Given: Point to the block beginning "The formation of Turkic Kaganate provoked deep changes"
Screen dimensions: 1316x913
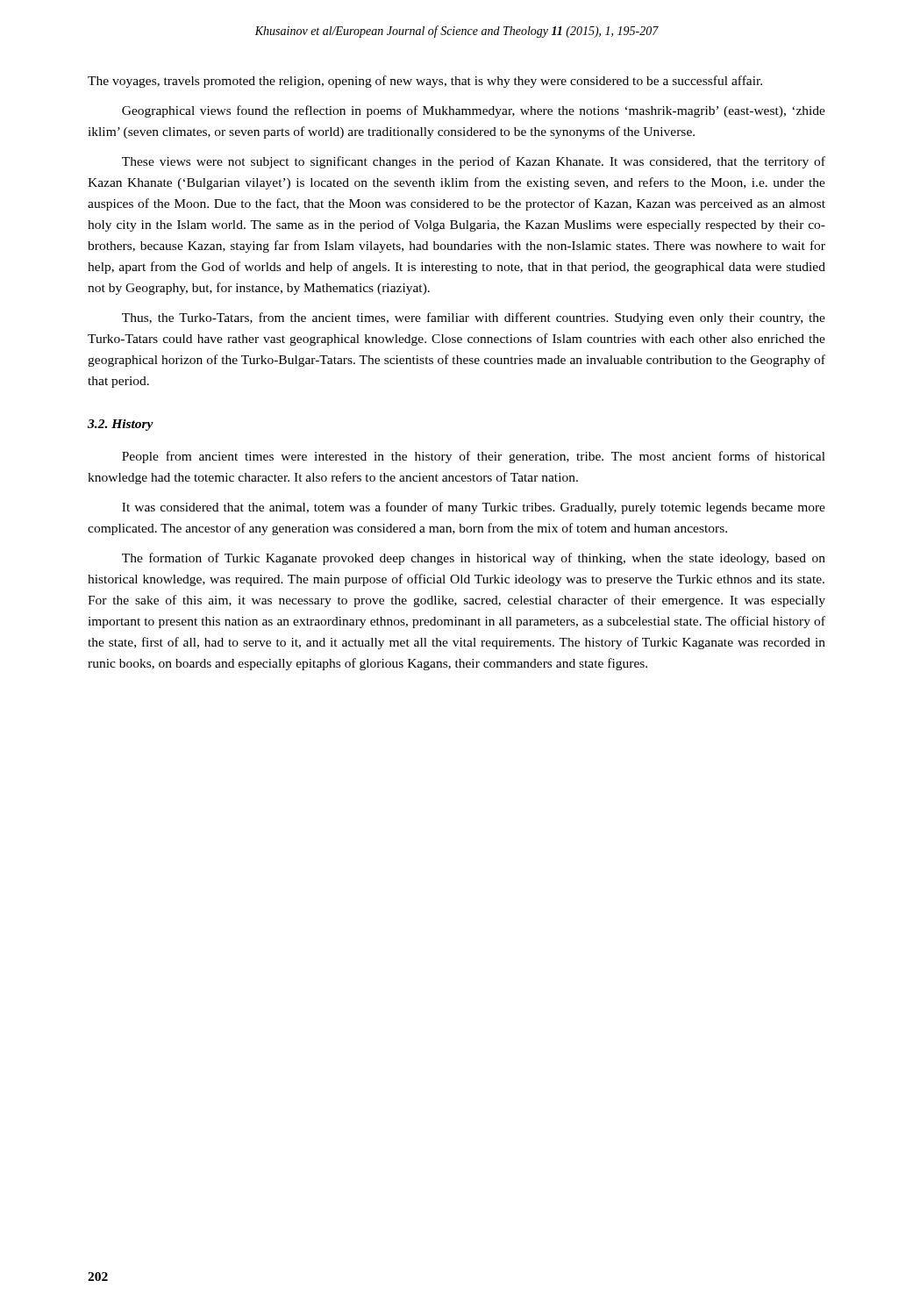Looking at the screenshot, I should pos(456,611).
